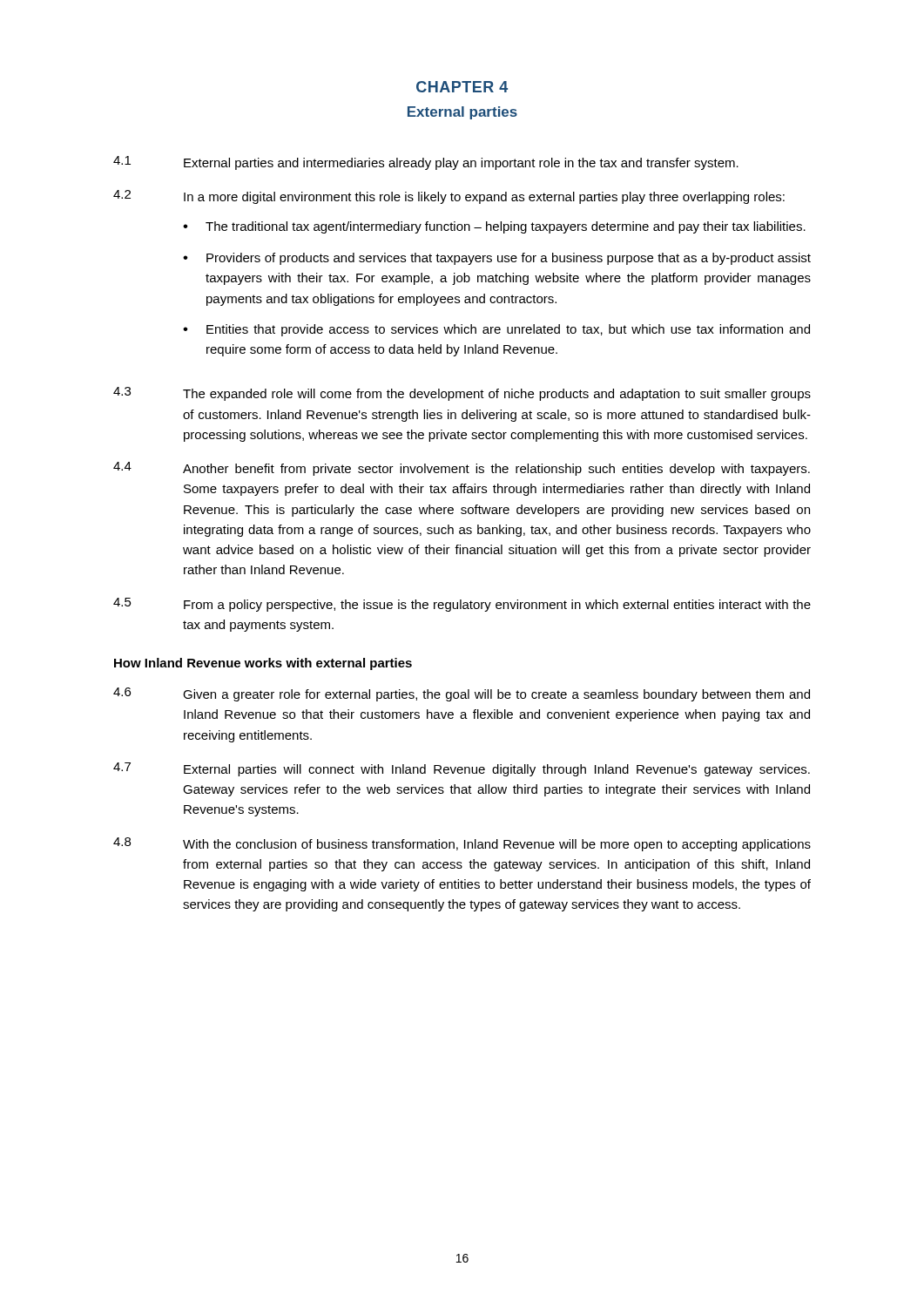Point to the region starting "5 From a policy perspective,"
This screenshot has width=924, height=1307.
pos(462,614)
